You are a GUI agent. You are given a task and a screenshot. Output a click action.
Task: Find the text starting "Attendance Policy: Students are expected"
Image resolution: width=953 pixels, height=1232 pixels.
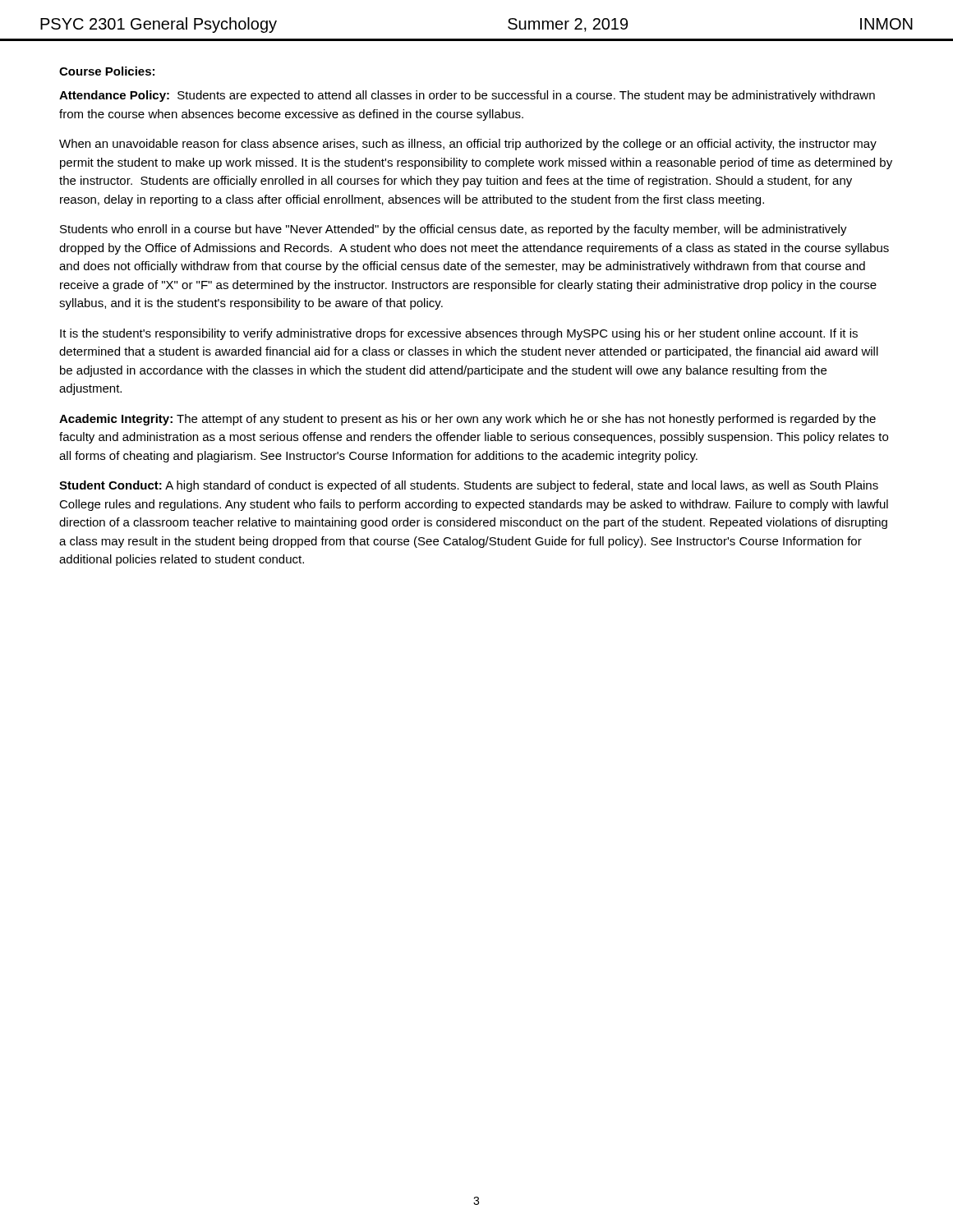pos(467,104)
